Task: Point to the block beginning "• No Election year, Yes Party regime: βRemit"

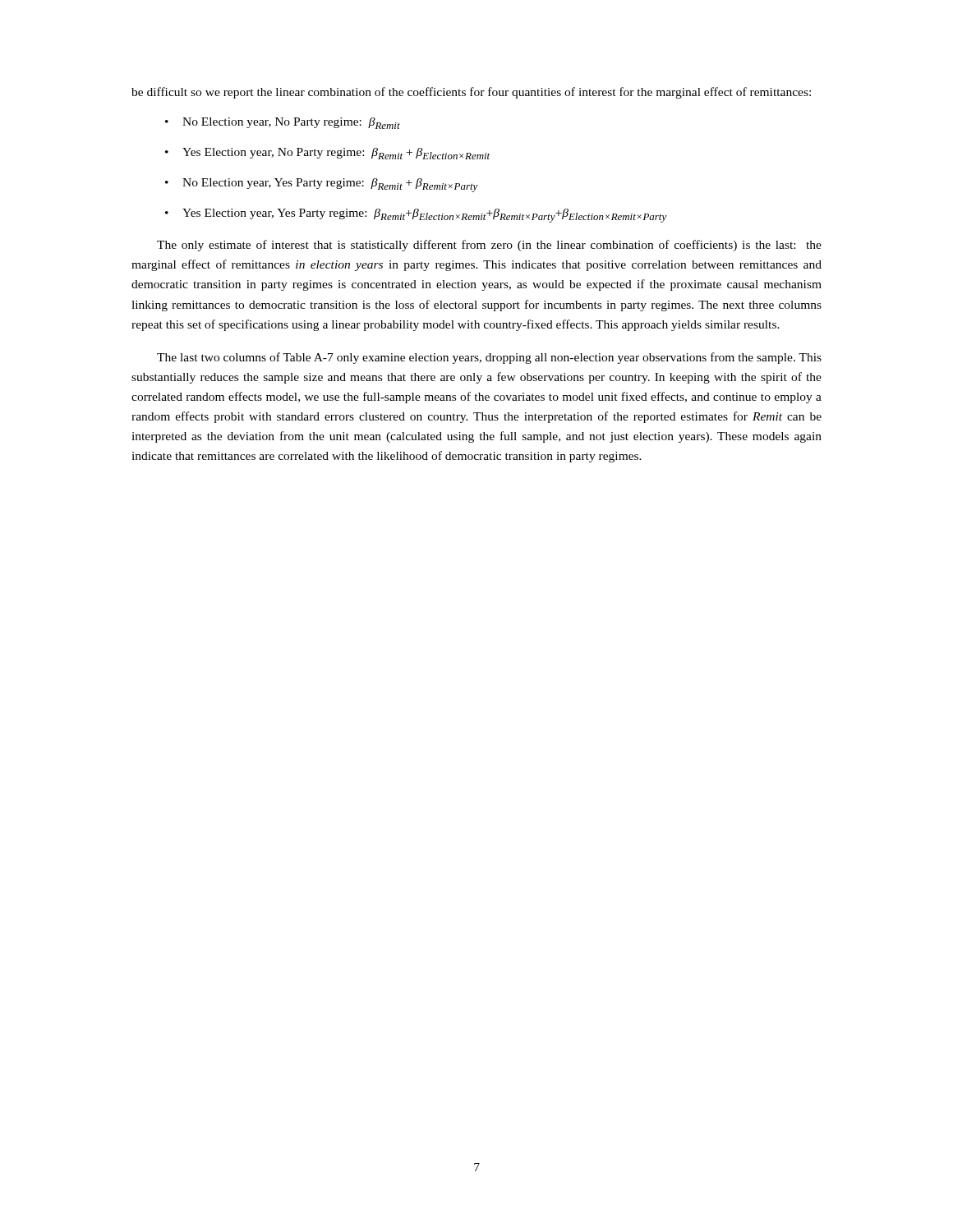Action: 321,185
